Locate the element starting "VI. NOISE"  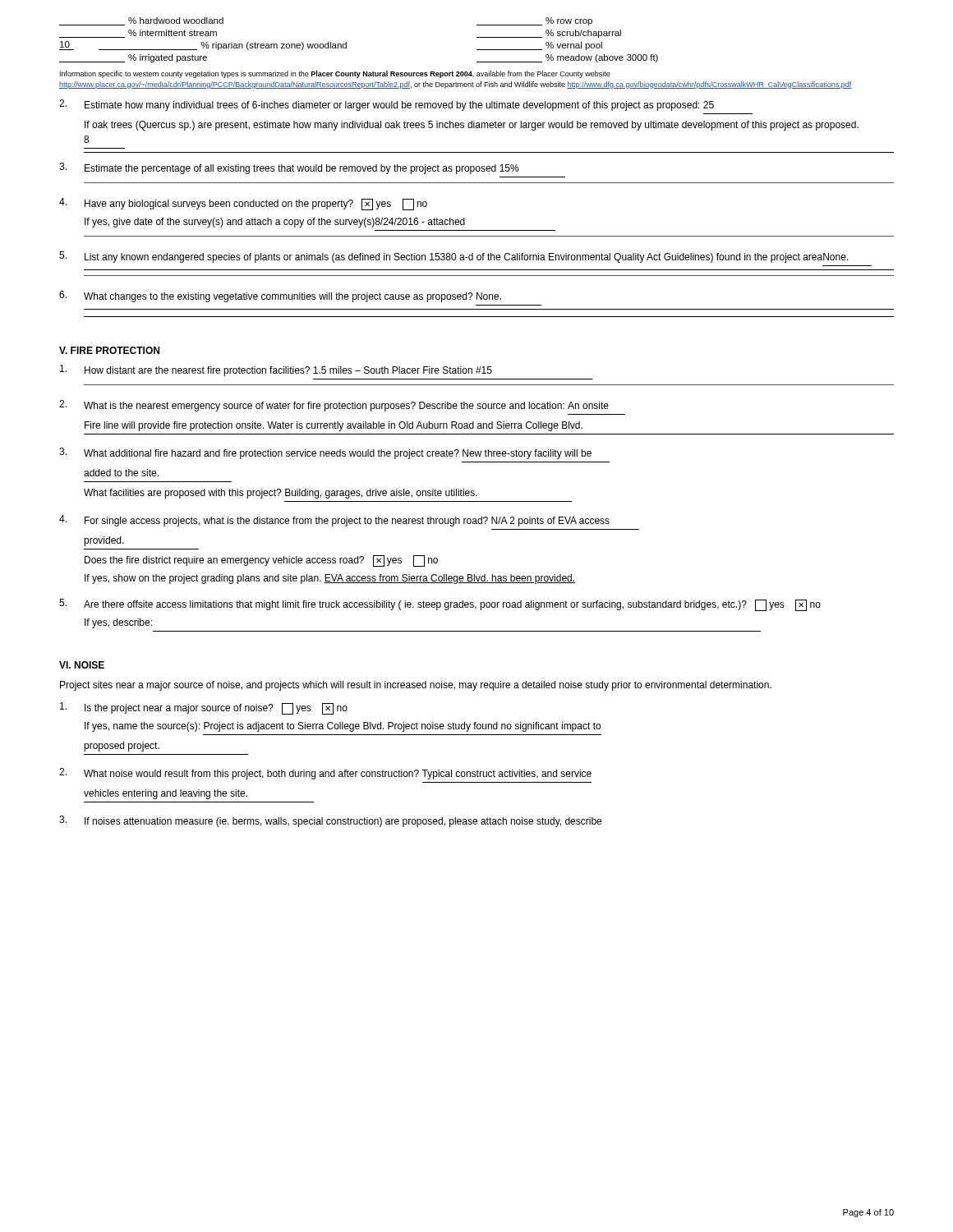(82, 665)
